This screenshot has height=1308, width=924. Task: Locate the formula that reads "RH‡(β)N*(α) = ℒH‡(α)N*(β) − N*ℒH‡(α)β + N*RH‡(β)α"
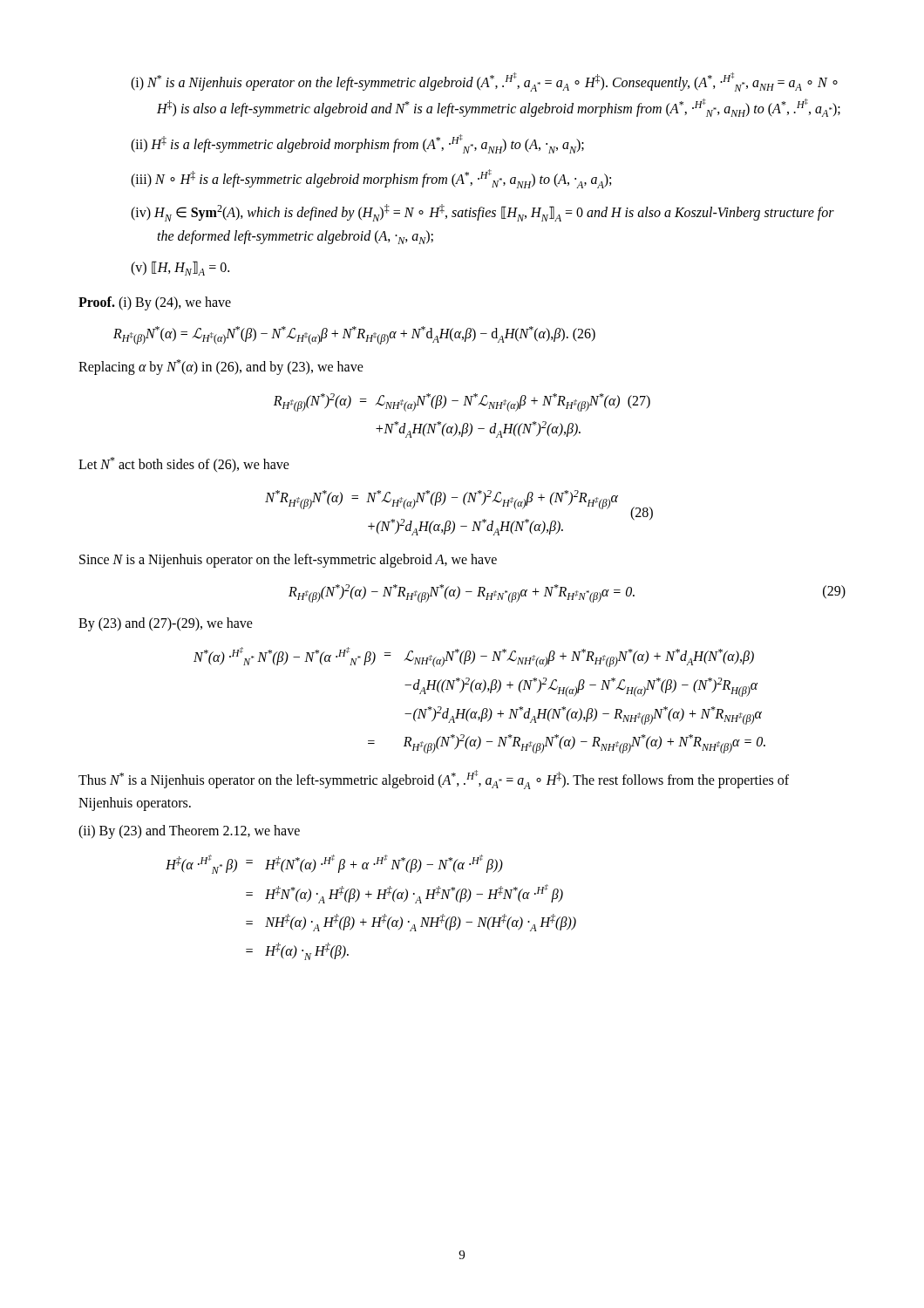[x=354, y=334]
